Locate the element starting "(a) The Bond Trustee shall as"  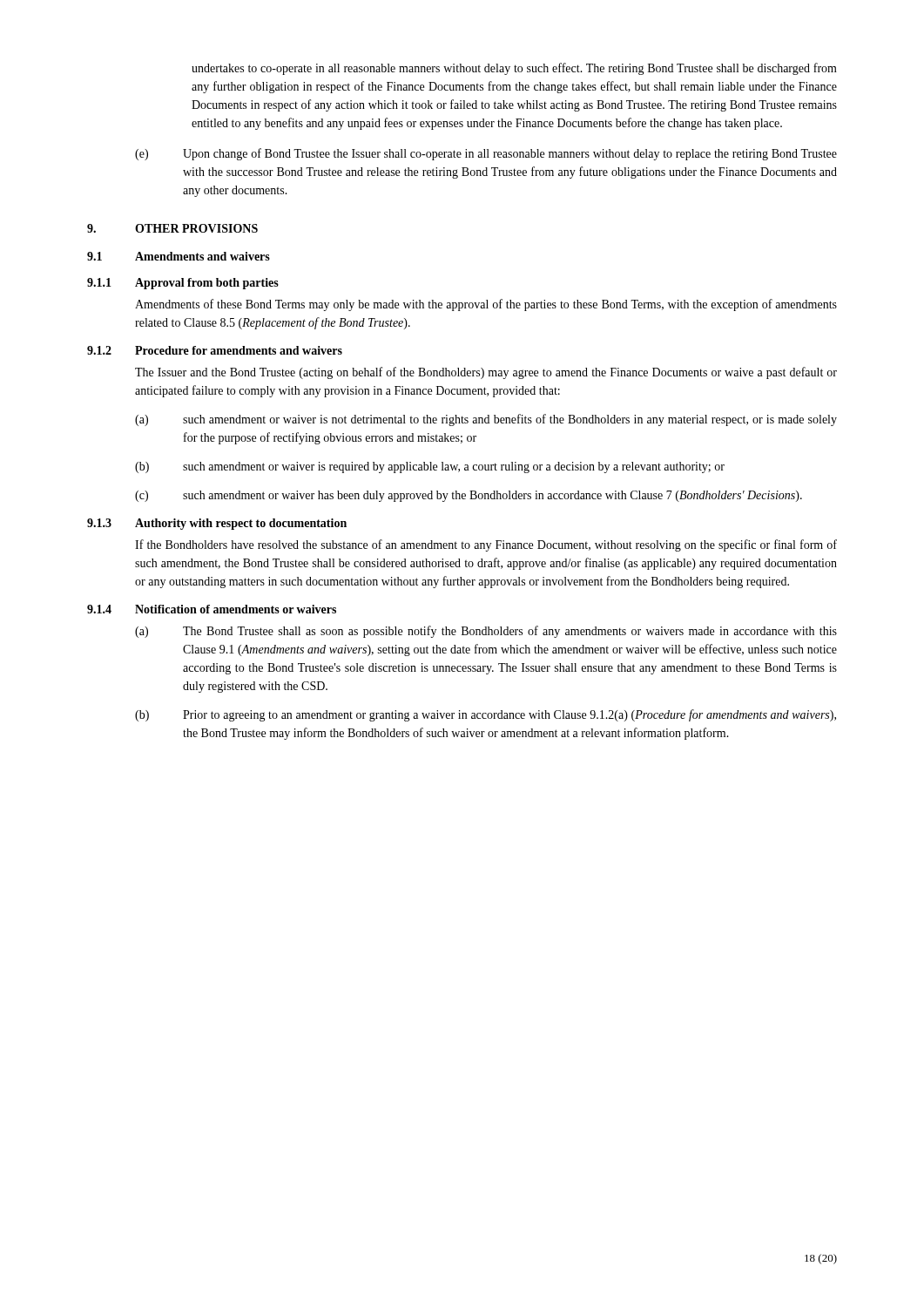(x=486, y=659)
